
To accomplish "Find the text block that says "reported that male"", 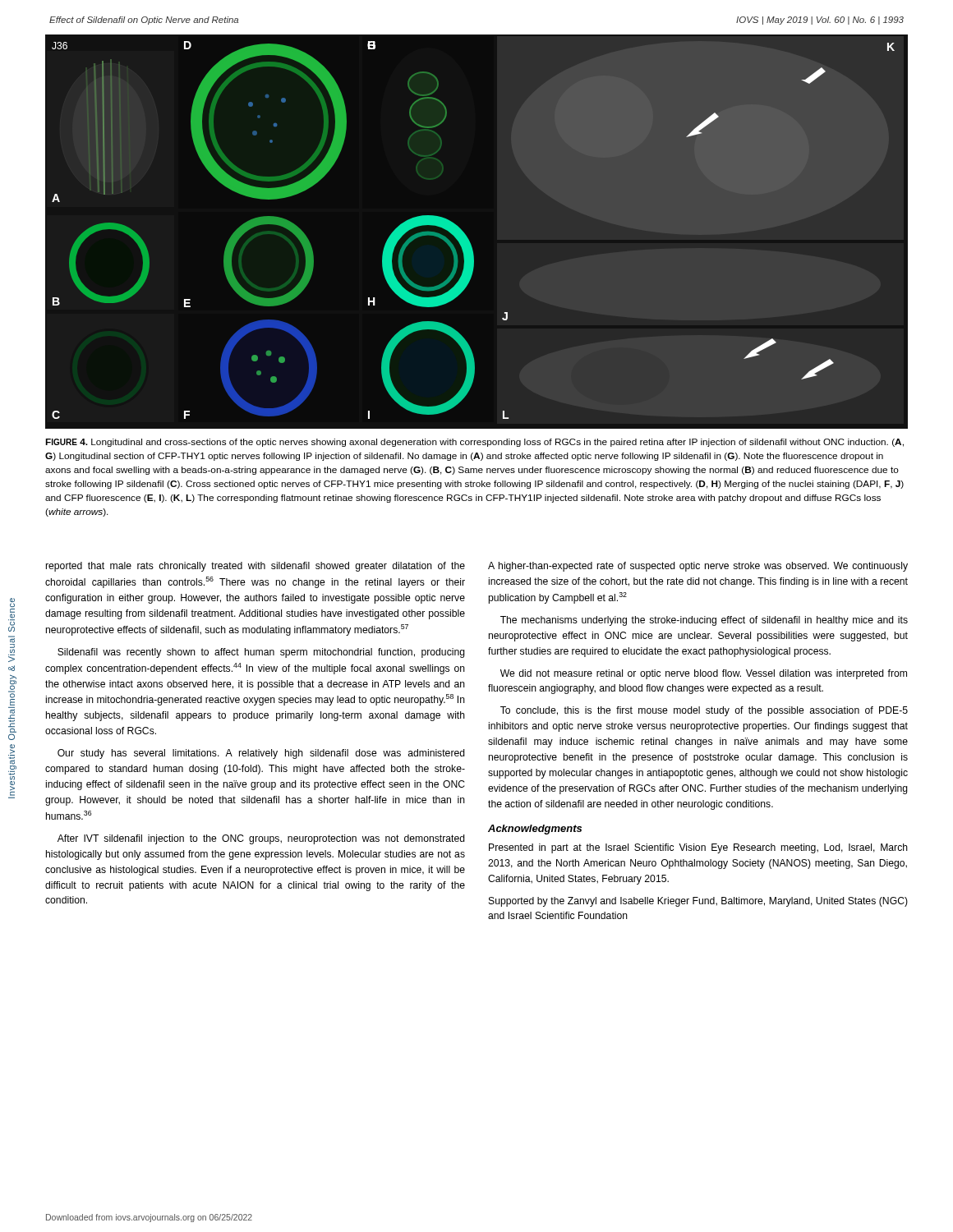I will (256, 567).
